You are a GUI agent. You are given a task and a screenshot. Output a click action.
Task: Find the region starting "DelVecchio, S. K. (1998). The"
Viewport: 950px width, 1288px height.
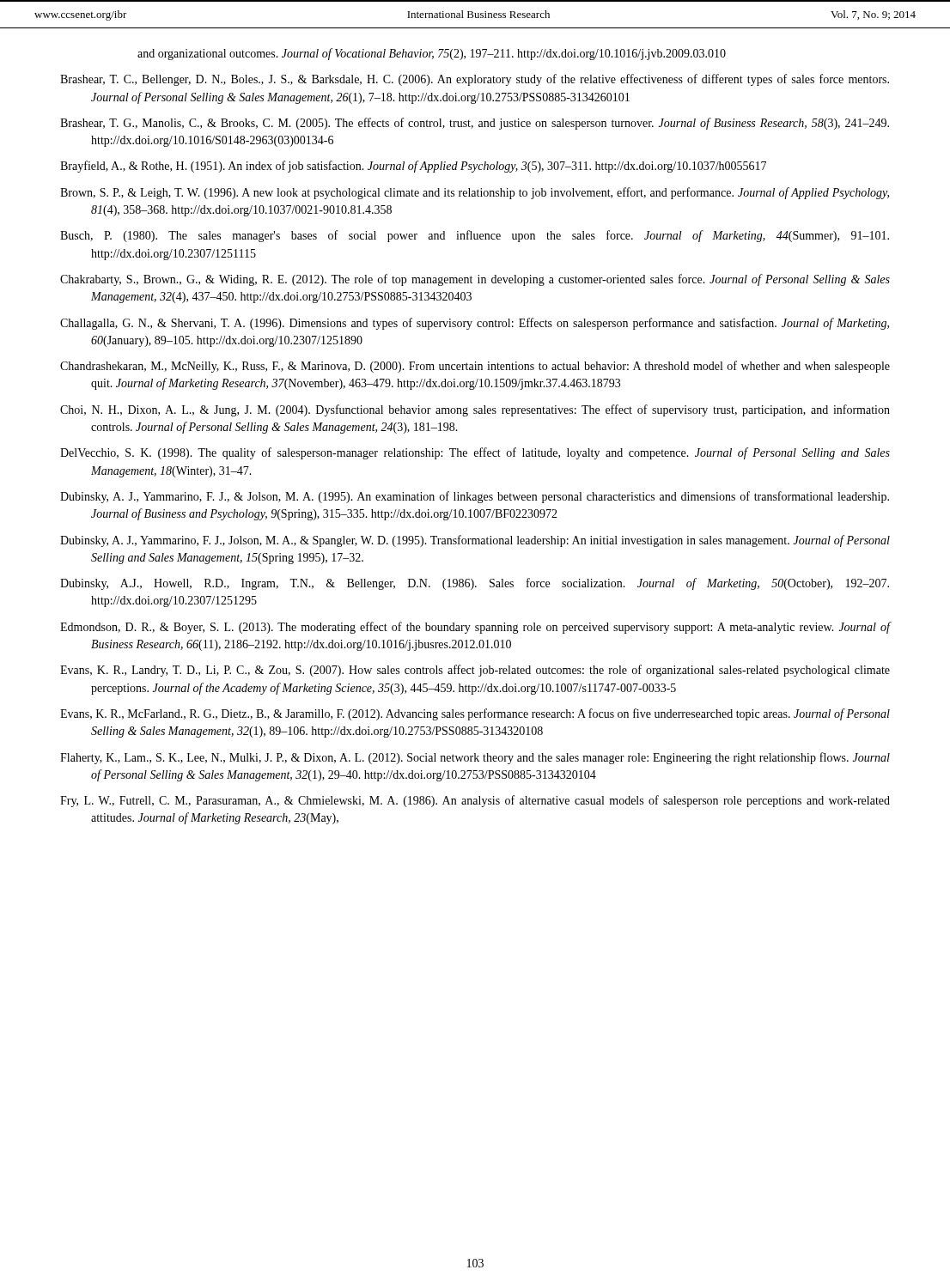pos(475,462)
